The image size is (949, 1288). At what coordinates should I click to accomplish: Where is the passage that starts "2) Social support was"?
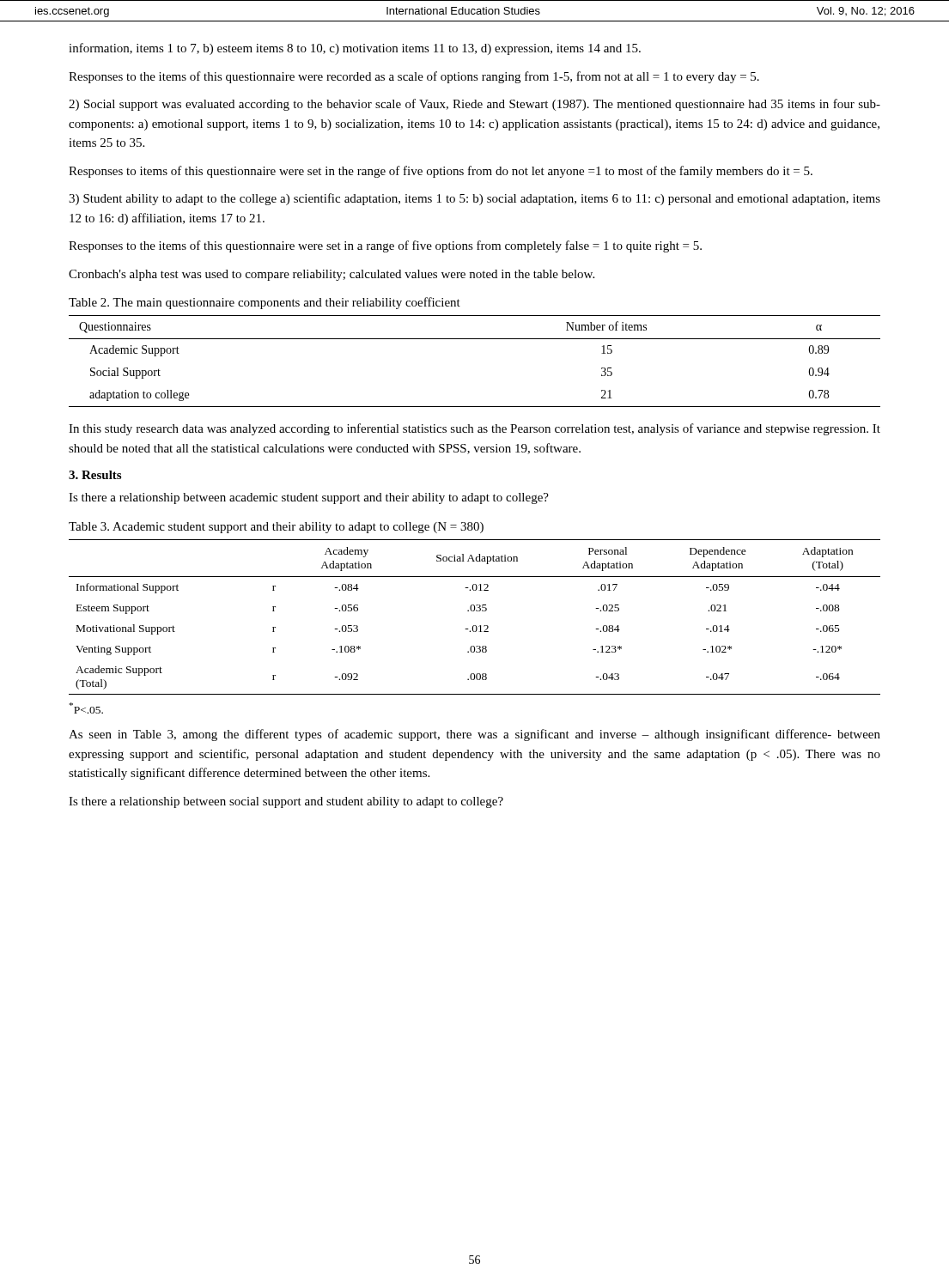[474, 123]
